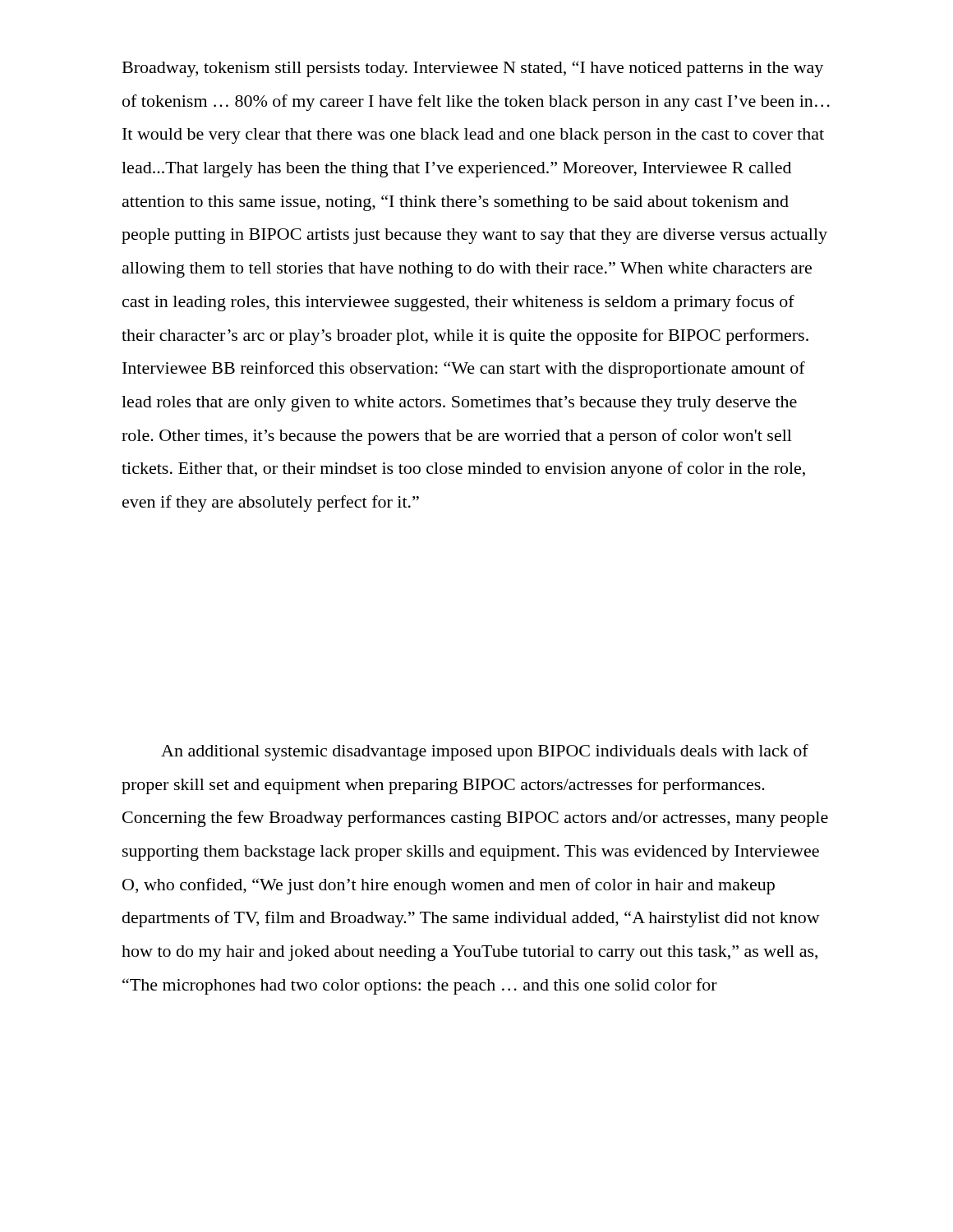Click the passage that begins "An additional systemic"
Viewport: 953px width, 1232px height.
(485, 752)
